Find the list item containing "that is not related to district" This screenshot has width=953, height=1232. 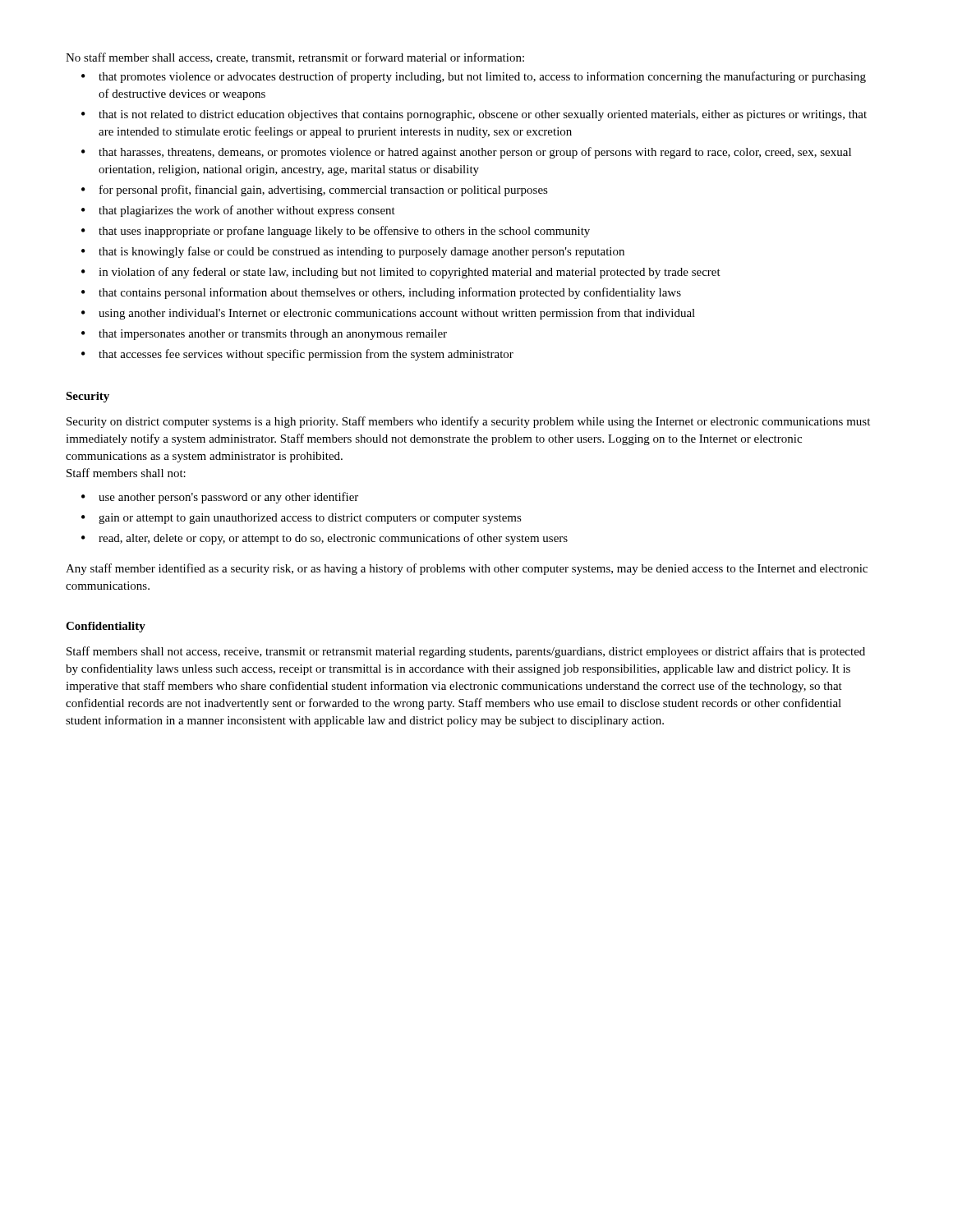click(x=483, y=123)
